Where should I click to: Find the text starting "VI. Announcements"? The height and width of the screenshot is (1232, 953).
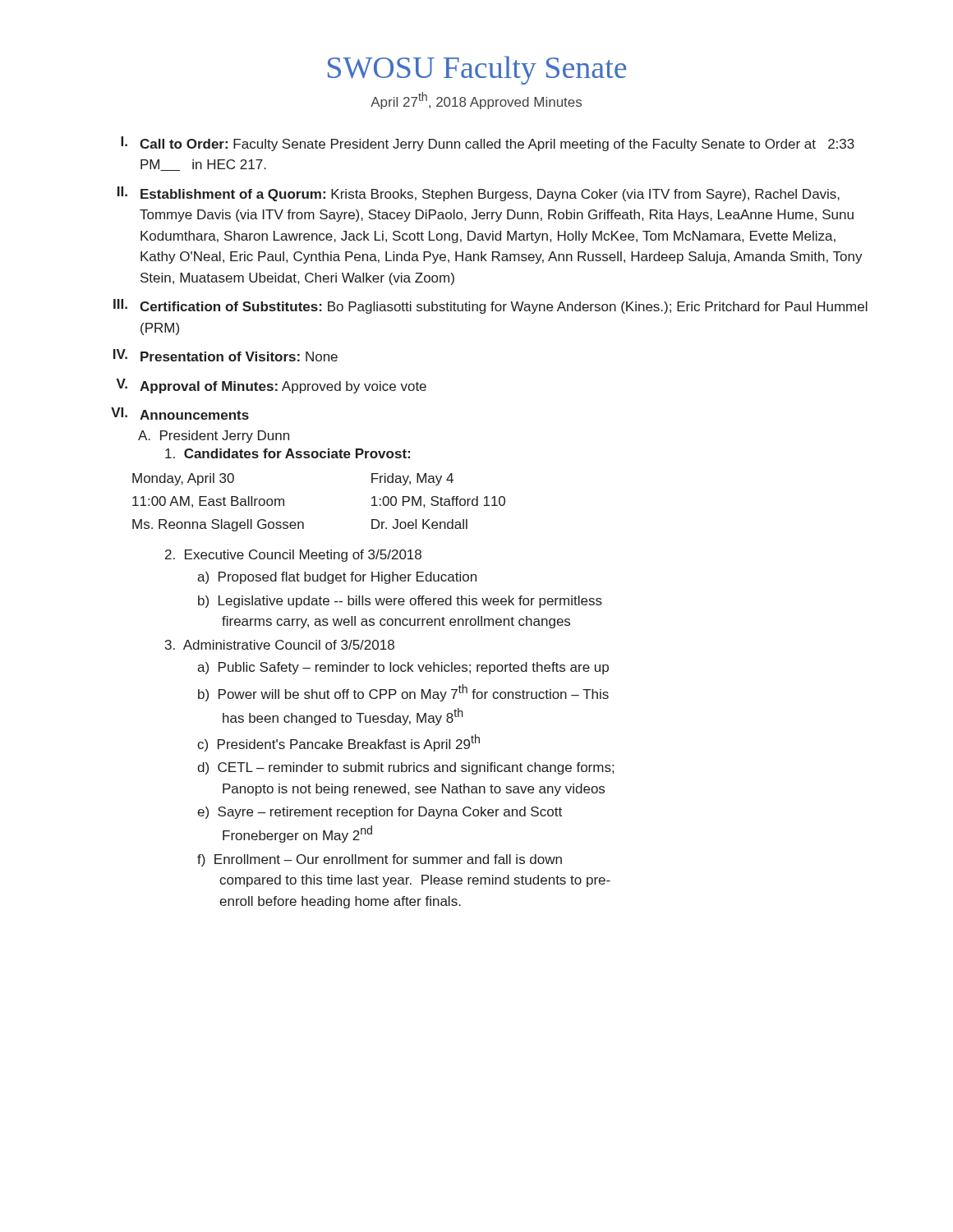(x=180, y=414)
